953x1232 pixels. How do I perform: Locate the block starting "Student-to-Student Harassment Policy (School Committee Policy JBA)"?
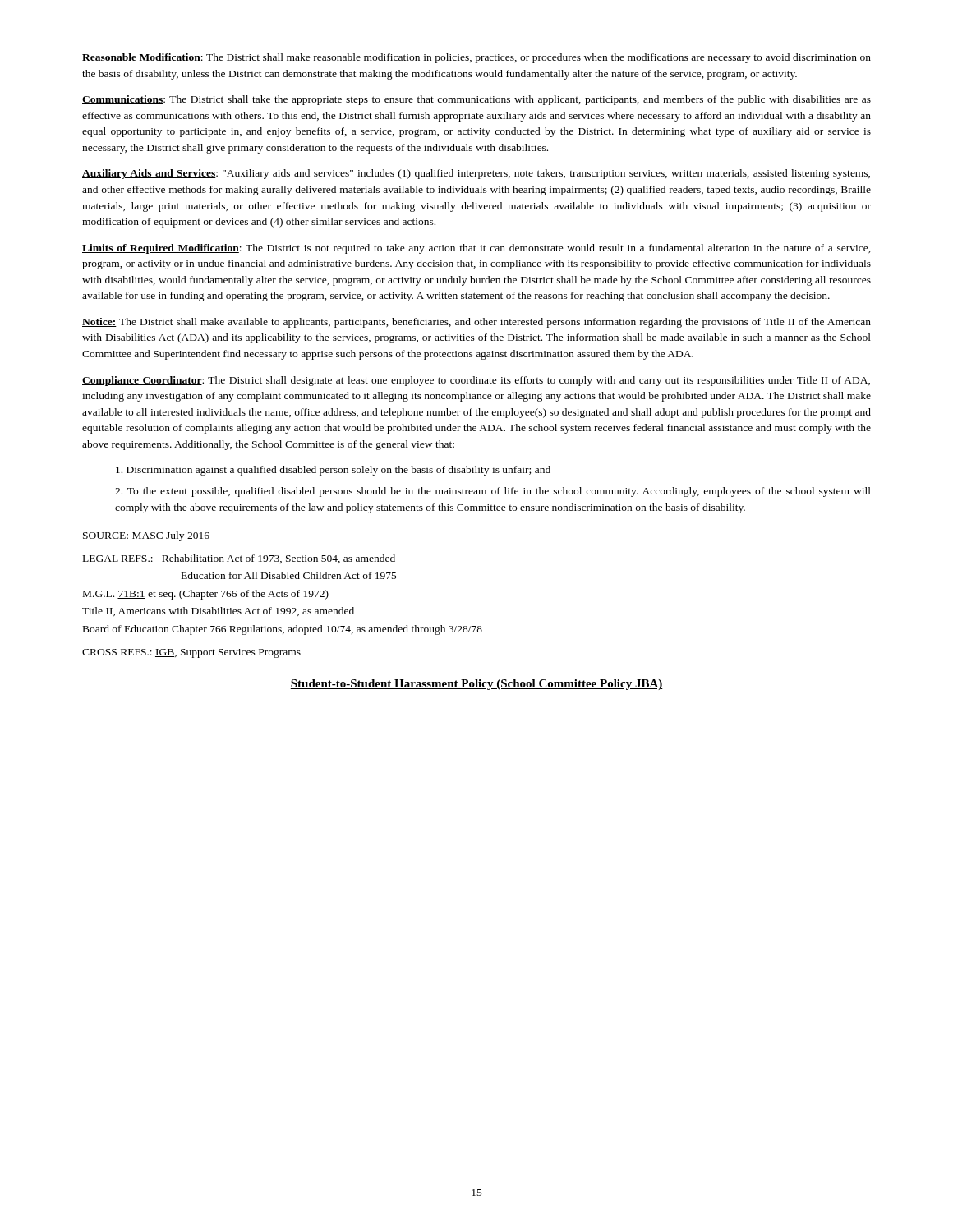(476, 684)
